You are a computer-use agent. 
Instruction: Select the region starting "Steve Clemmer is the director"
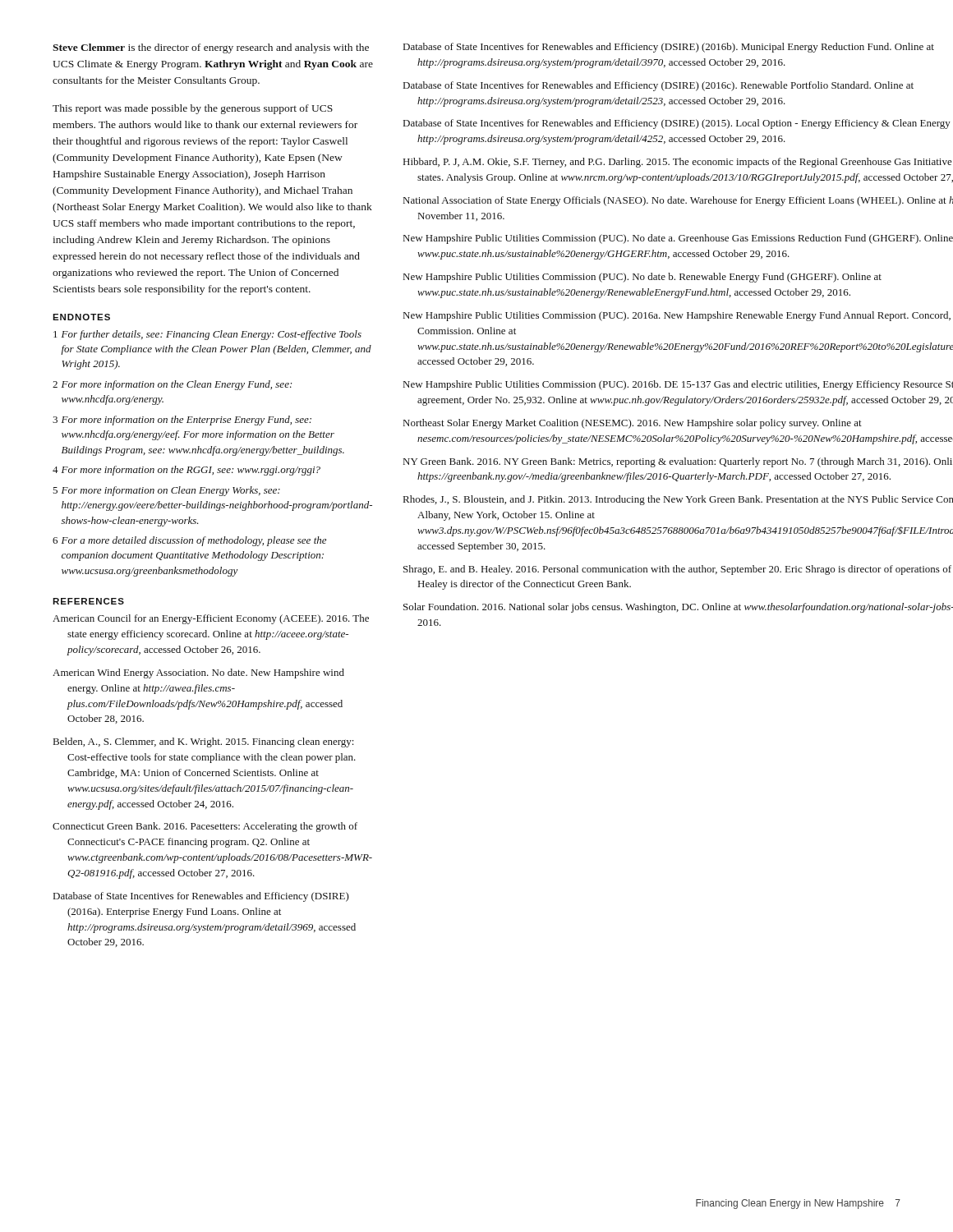pyautogui.click(x=213, y=64)
